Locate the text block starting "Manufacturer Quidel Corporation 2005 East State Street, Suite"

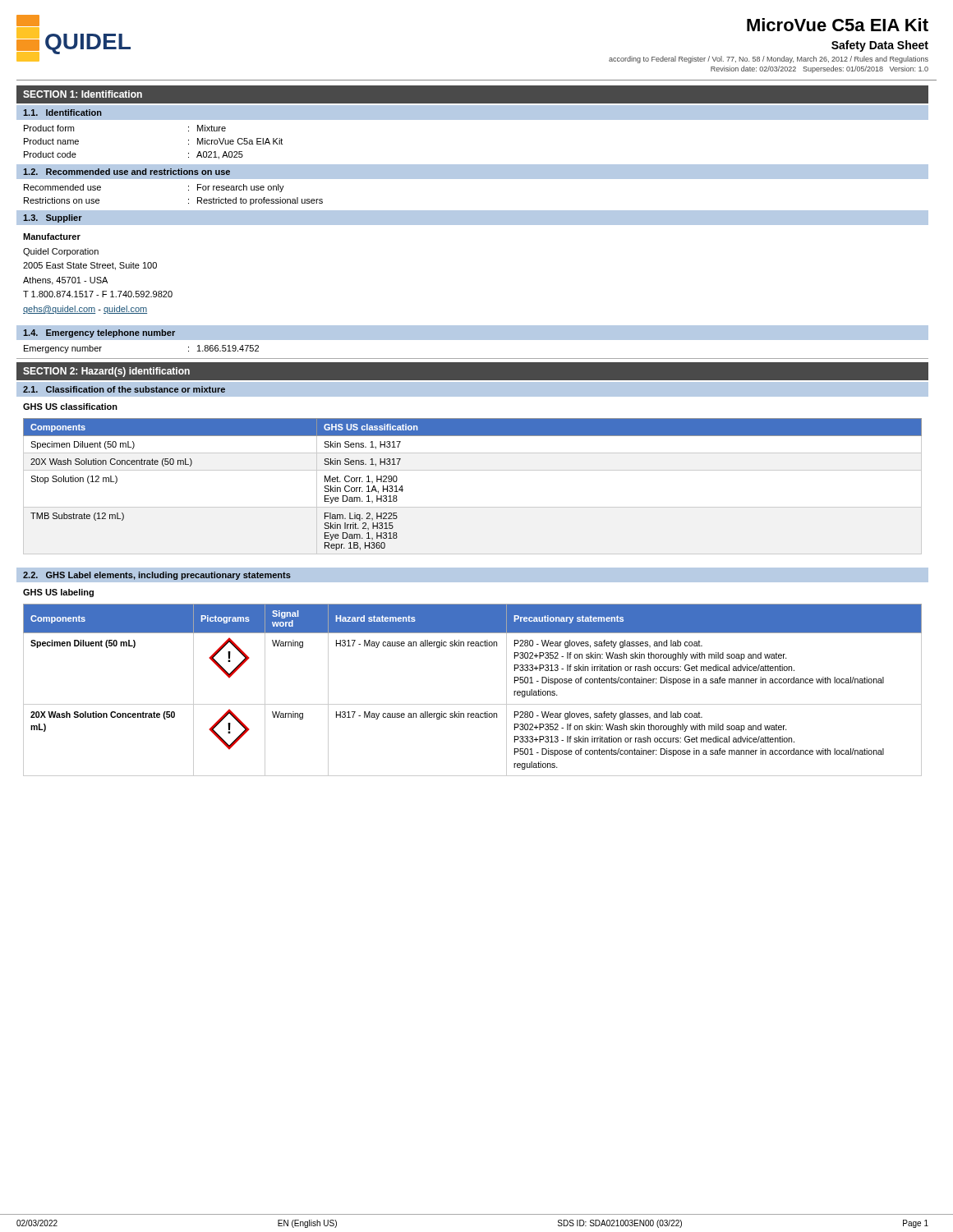point(98,273)
